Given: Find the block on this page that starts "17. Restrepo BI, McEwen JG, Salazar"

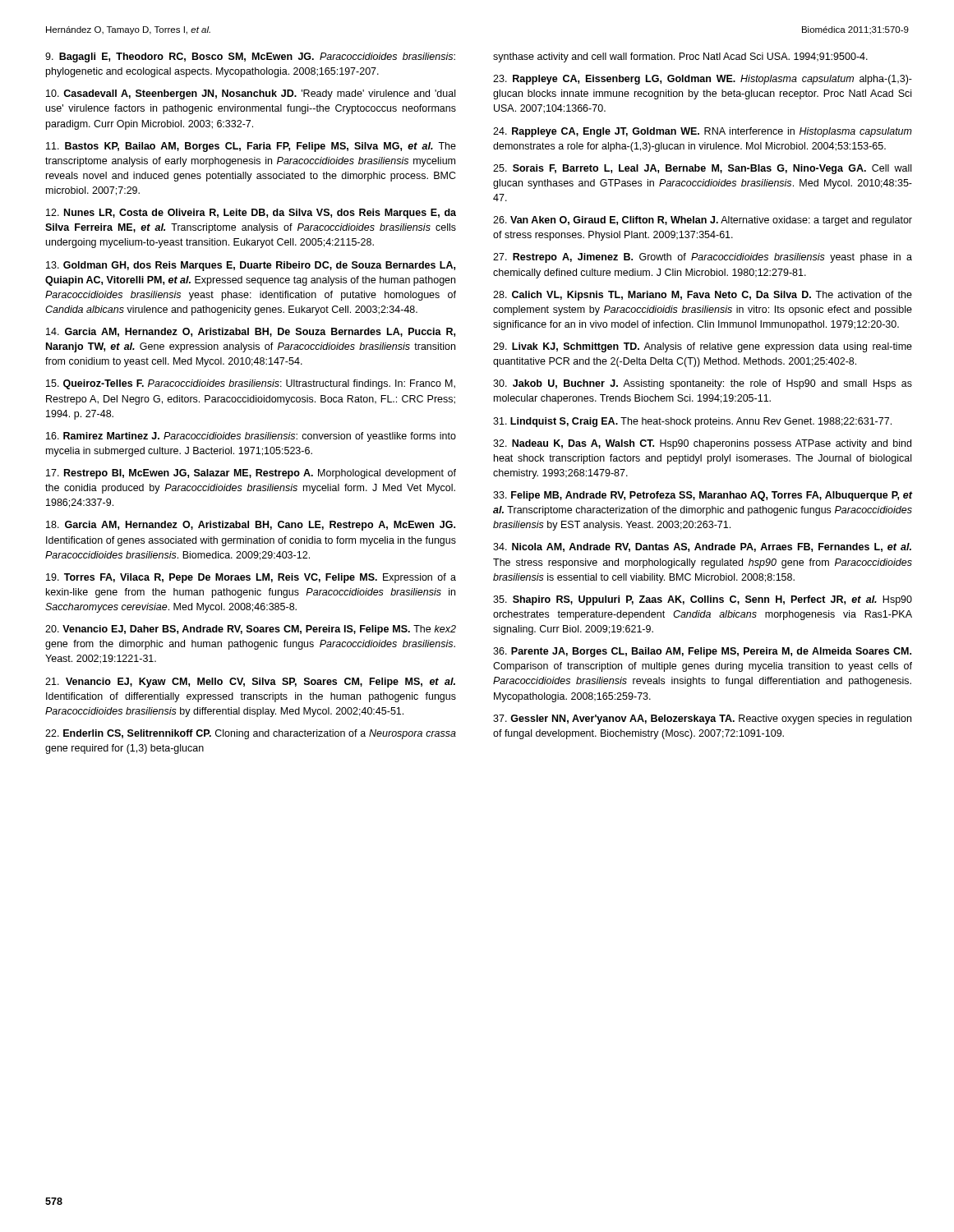Looking at the screenshot, I should [251, 488].
